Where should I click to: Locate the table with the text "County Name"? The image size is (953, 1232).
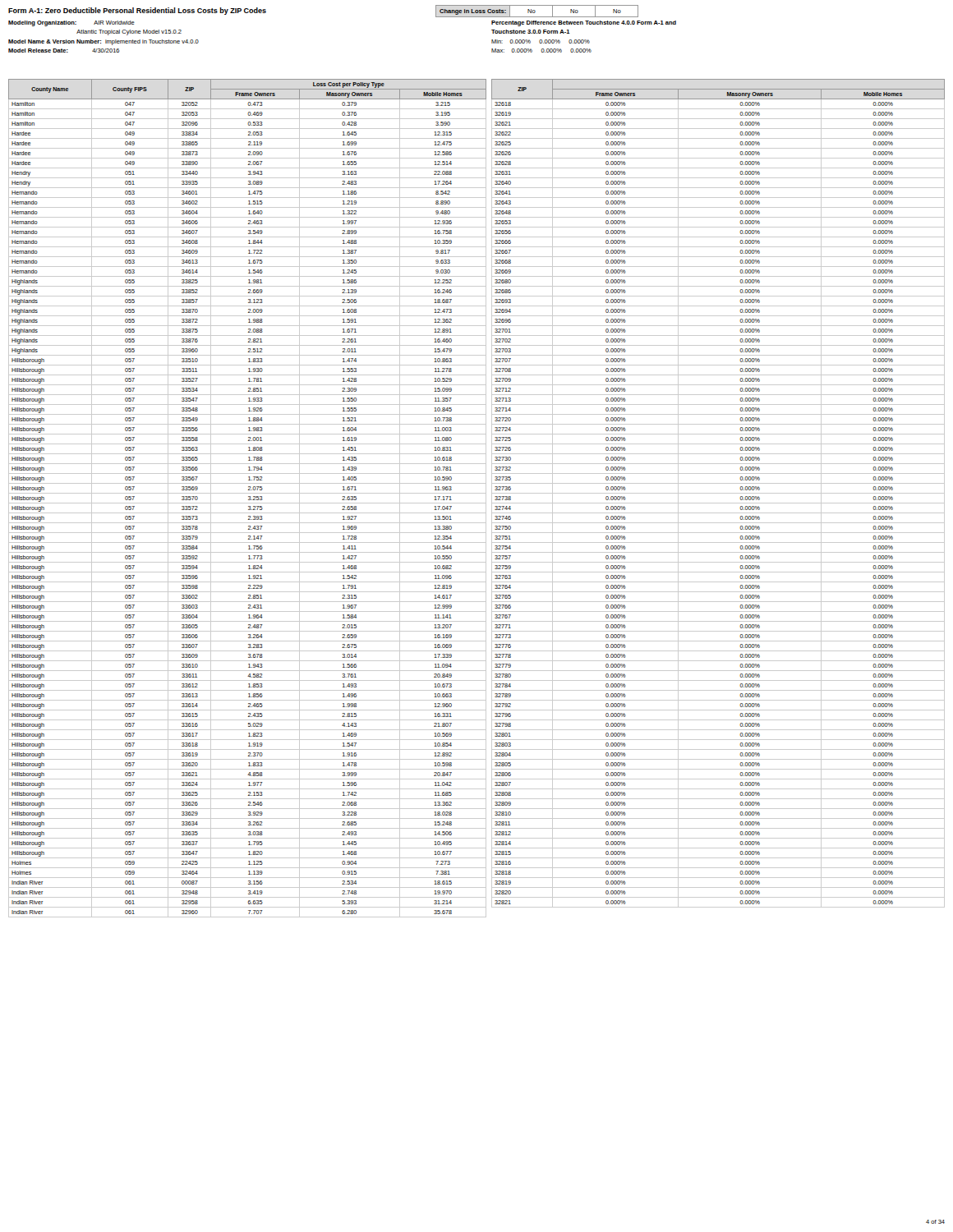pos(247,498)
